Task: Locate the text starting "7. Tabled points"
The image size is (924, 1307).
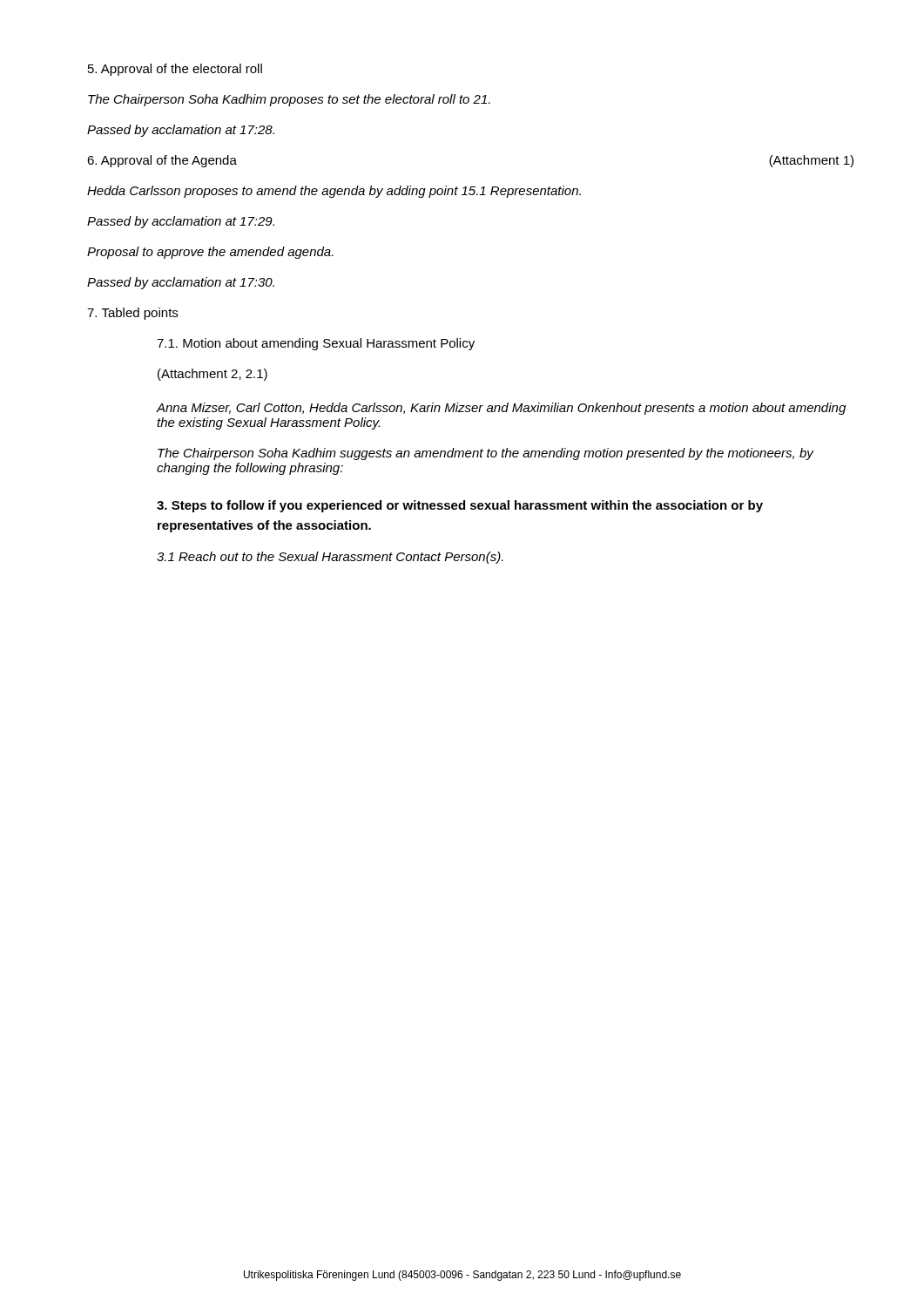Action: coord(133,312)
